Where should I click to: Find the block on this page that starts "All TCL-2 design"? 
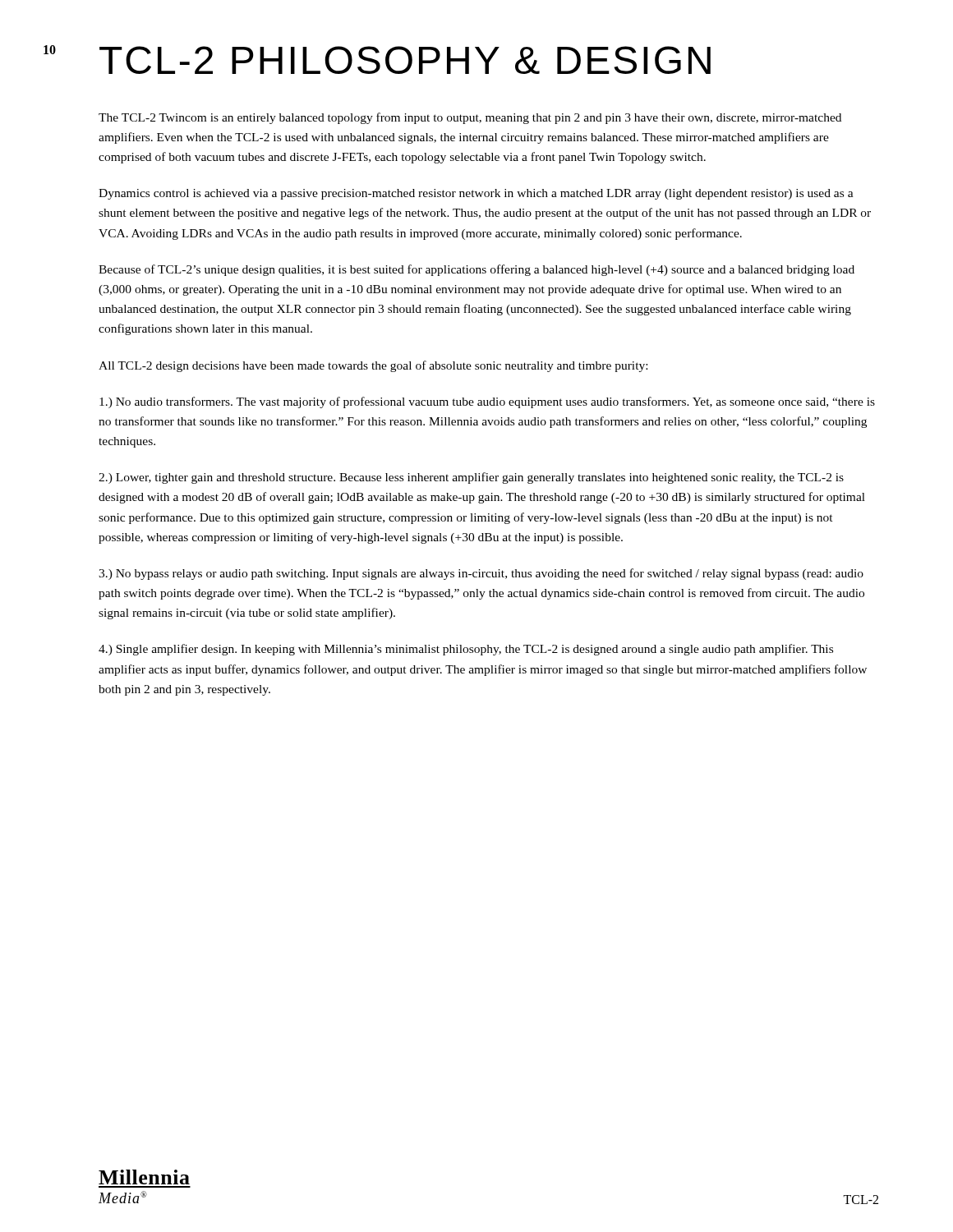[374, 365]
